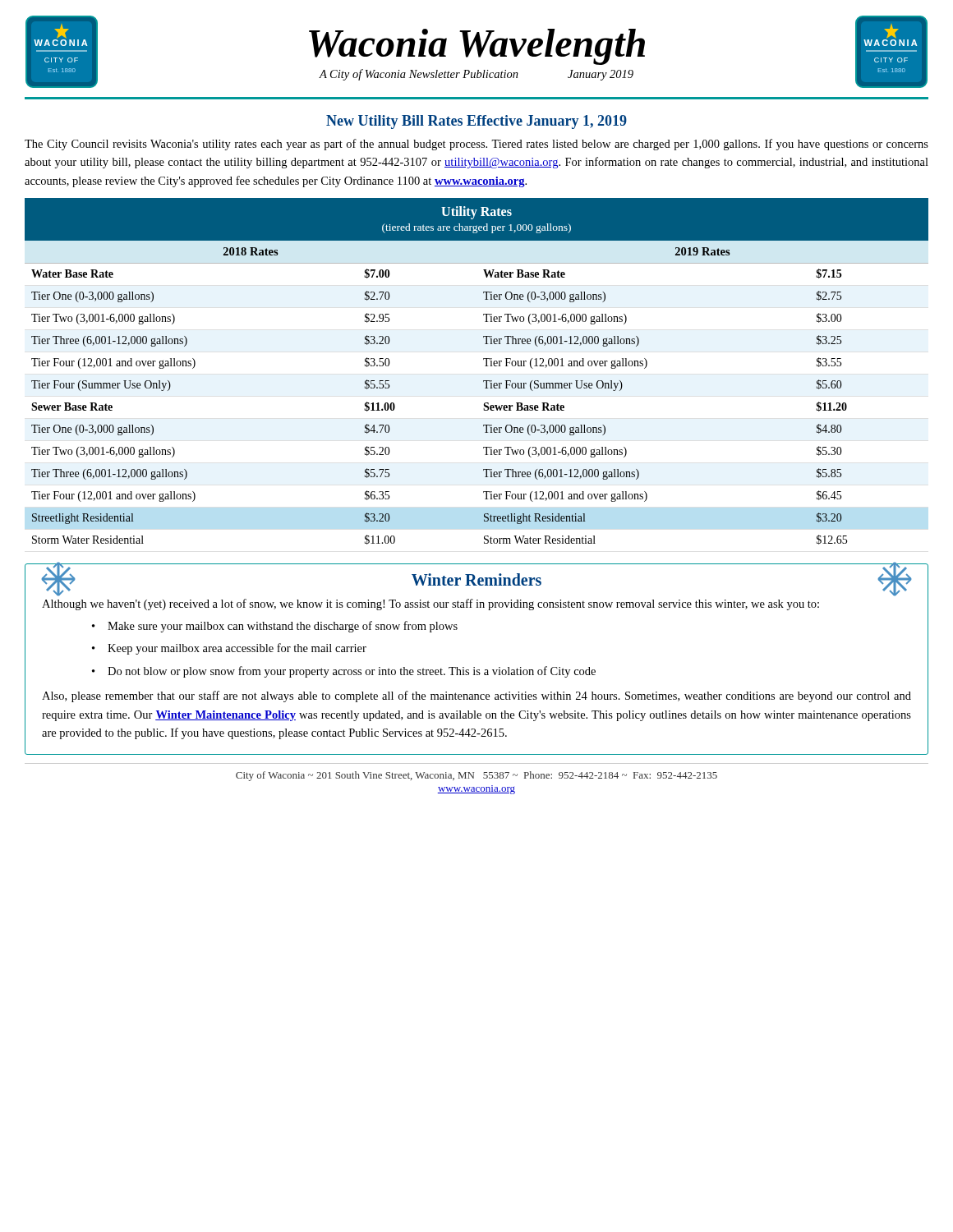Locate the text starting "Winter Reminders"
953x1232 pixels.
point(476,580)
